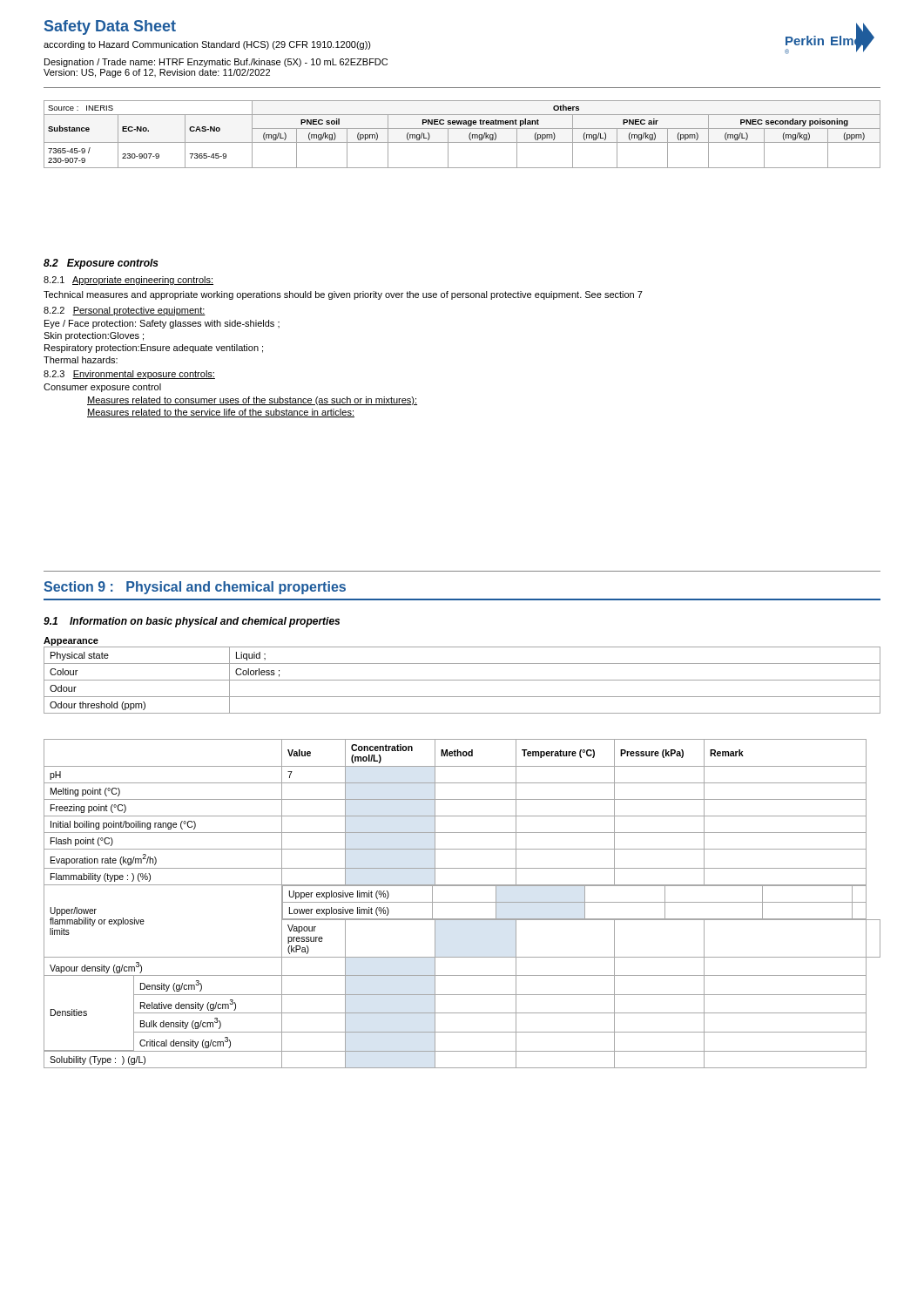Locate the title

(x=110, y=26)
